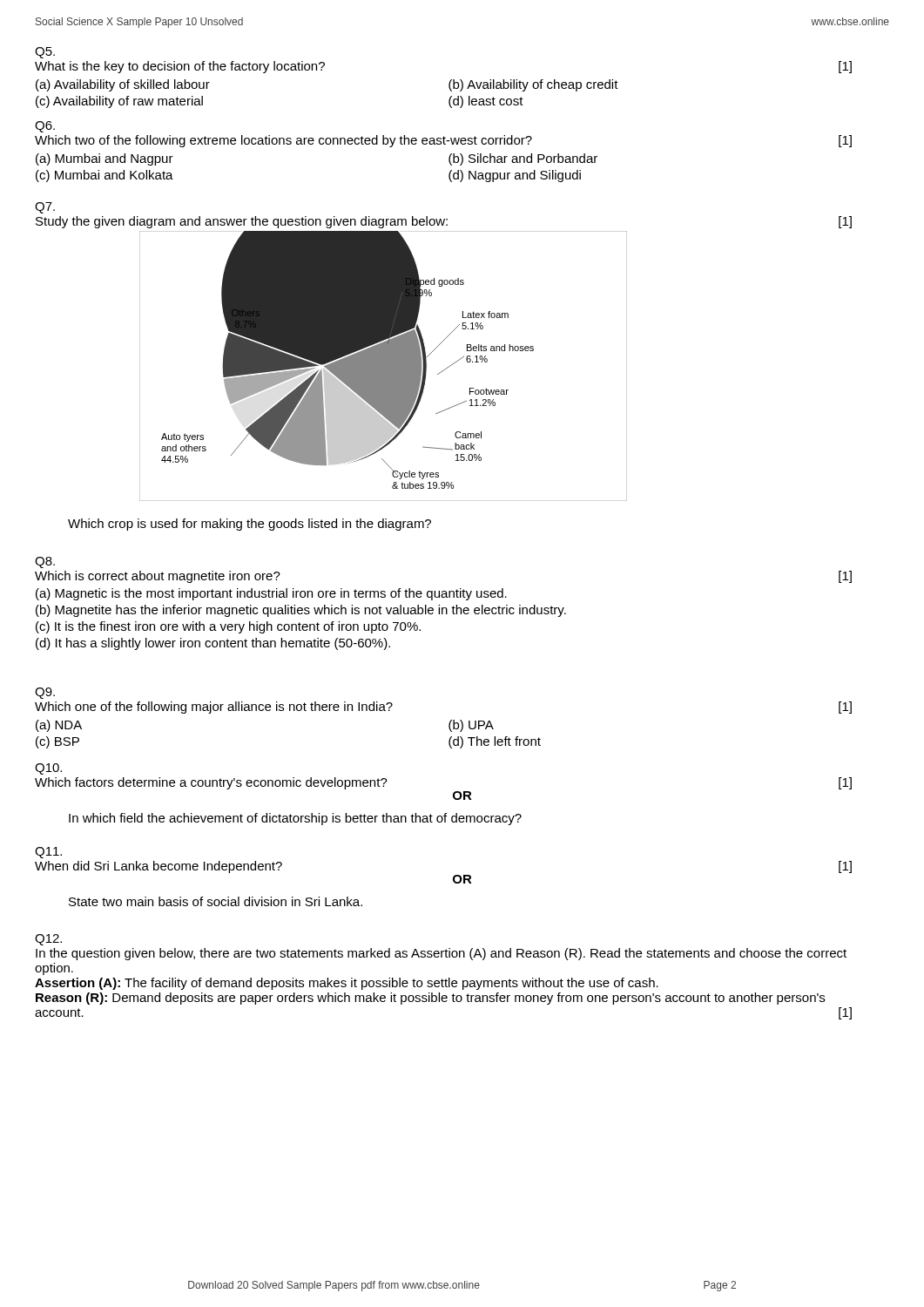
Task: Find the text block starting "Q11. When did Sri Lanka"
Action: coord(48,853)
